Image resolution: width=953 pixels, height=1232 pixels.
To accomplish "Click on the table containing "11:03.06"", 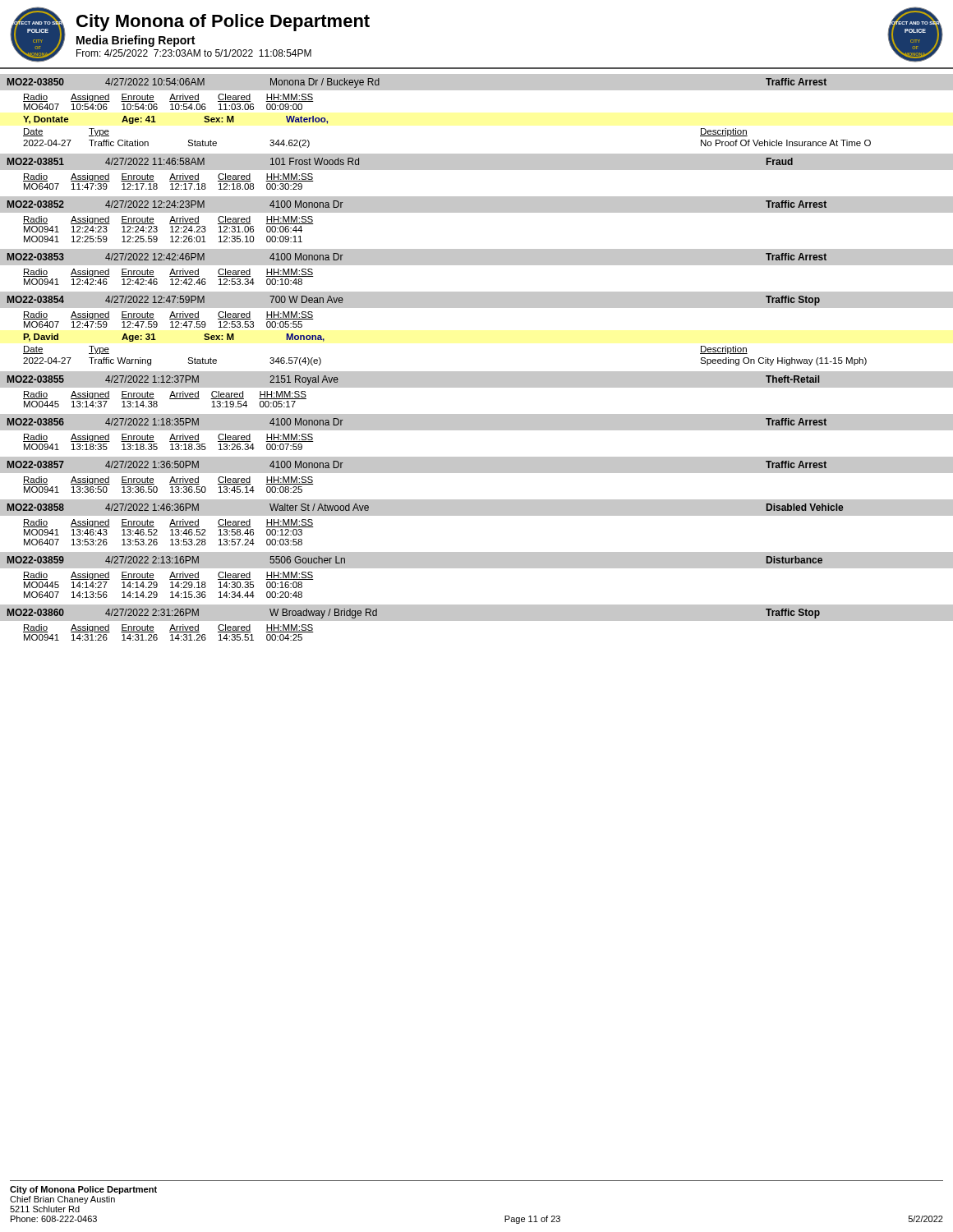I will coord(476,359).
